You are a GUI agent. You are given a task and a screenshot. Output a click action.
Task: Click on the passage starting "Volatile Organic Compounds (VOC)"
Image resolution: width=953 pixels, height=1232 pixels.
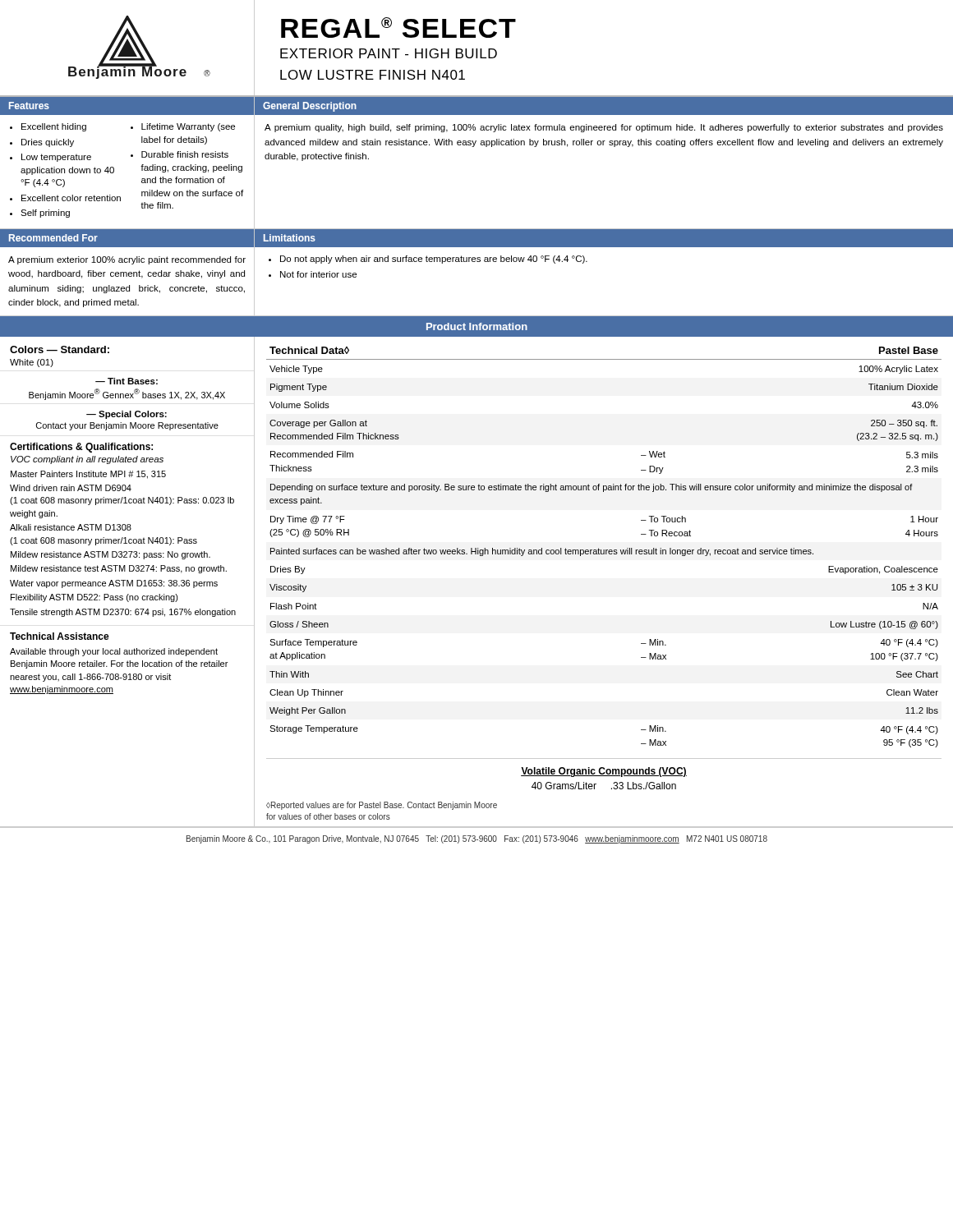pyautogui.click(x=604, y=772)
